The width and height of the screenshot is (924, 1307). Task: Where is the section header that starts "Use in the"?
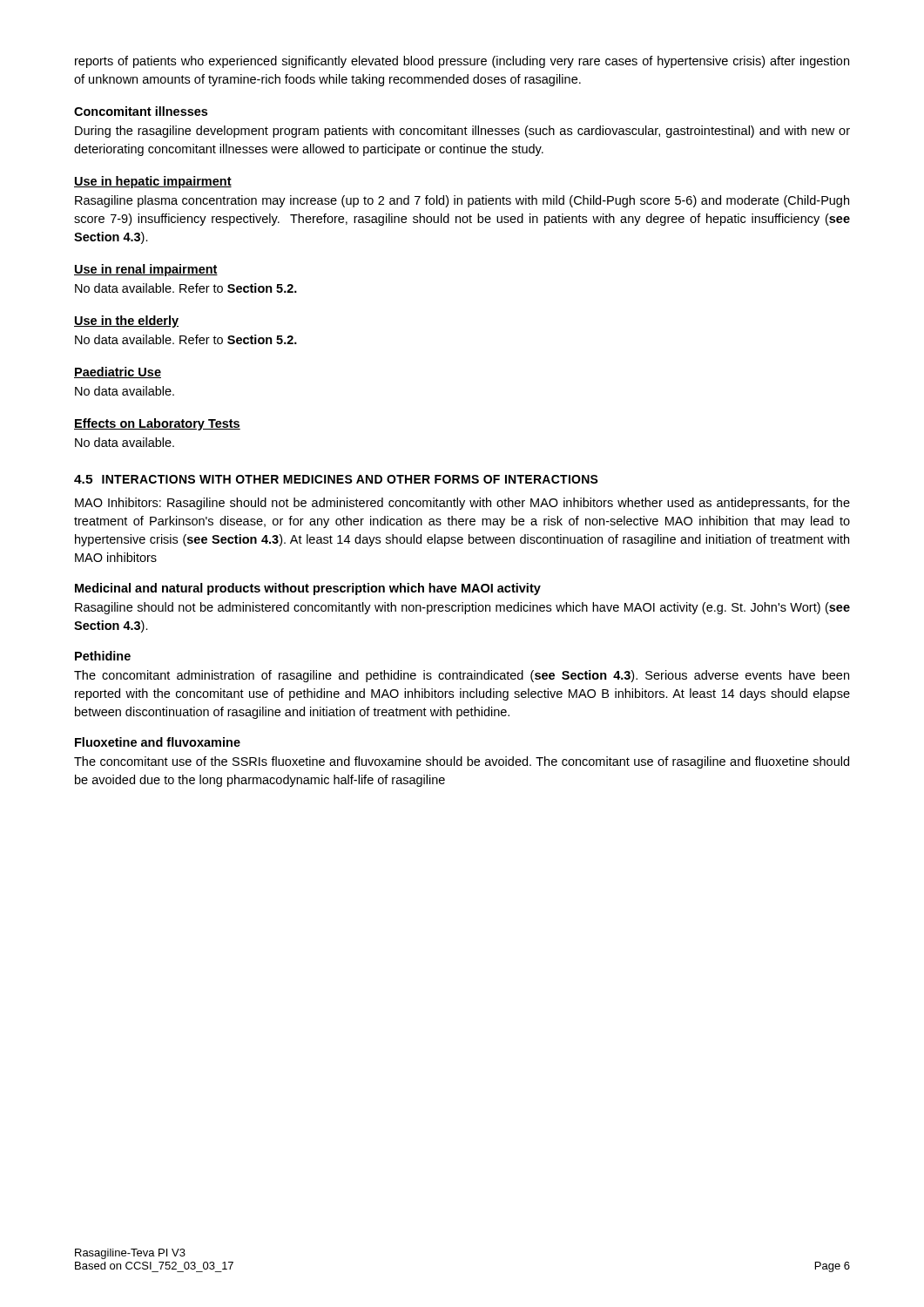pyautogui.click(x=126, y=321)
